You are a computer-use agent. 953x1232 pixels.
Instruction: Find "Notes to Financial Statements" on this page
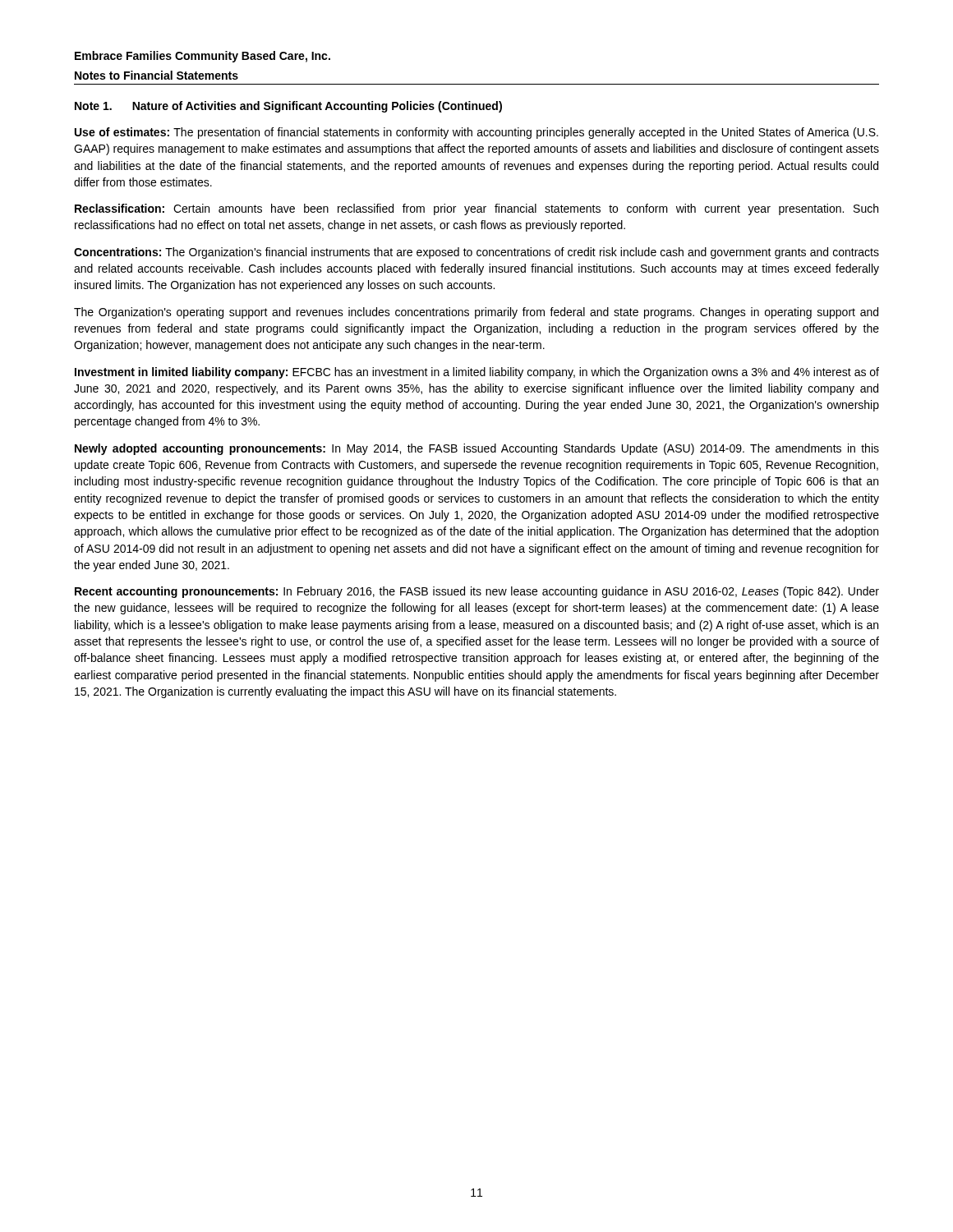pyautogui.click(x=156, y=76)
